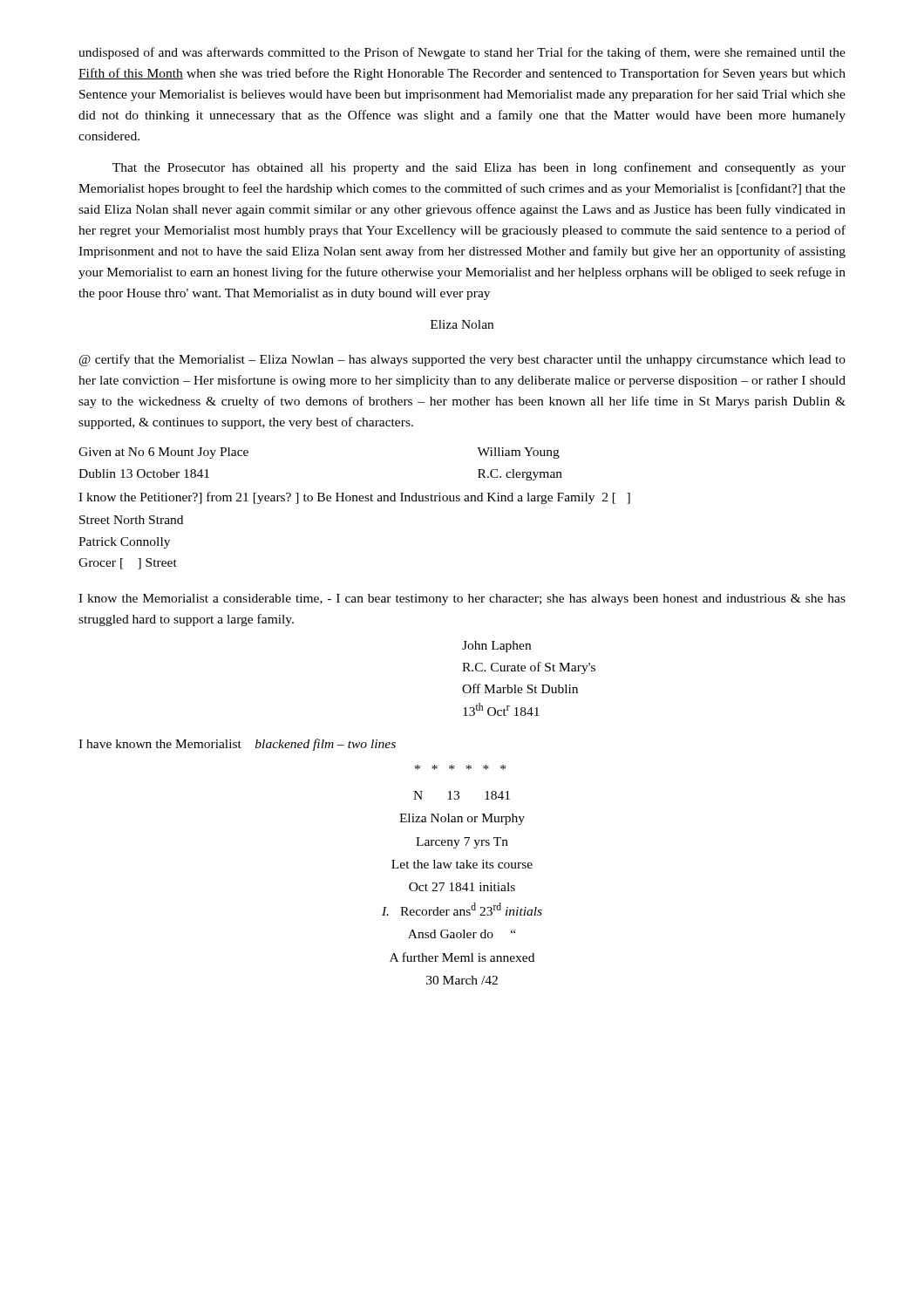Locate the text block with the text "Given at No 6 Mount Joy Place Dublin"

[x=462, y=508]
